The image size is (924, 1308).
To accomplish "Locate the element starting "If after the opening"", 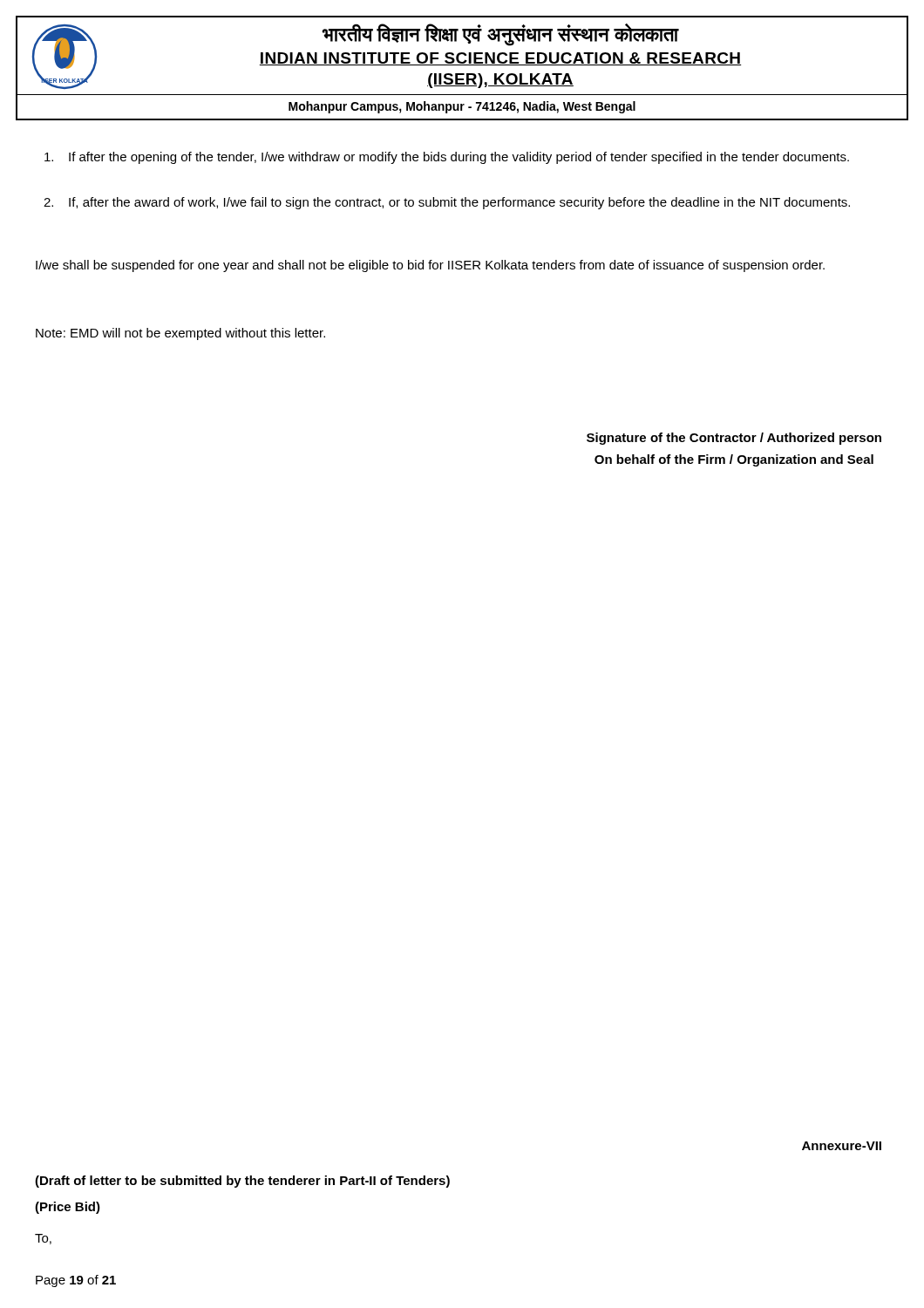I will tap(447, 157).
